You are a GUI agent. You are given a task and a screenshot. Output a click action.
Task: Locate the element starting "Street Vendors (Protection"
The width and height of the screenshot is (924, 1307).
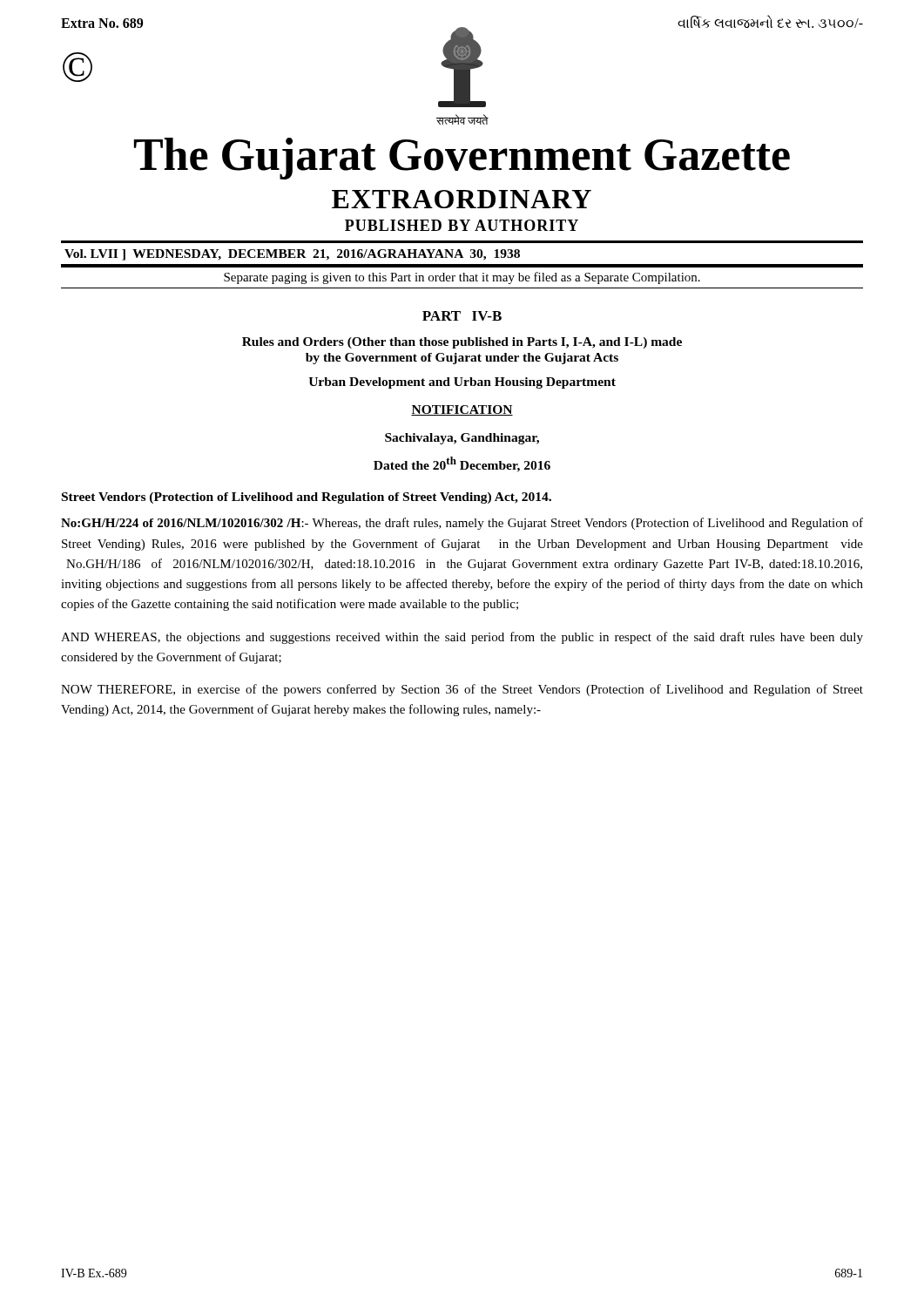[x=306, y=497]
